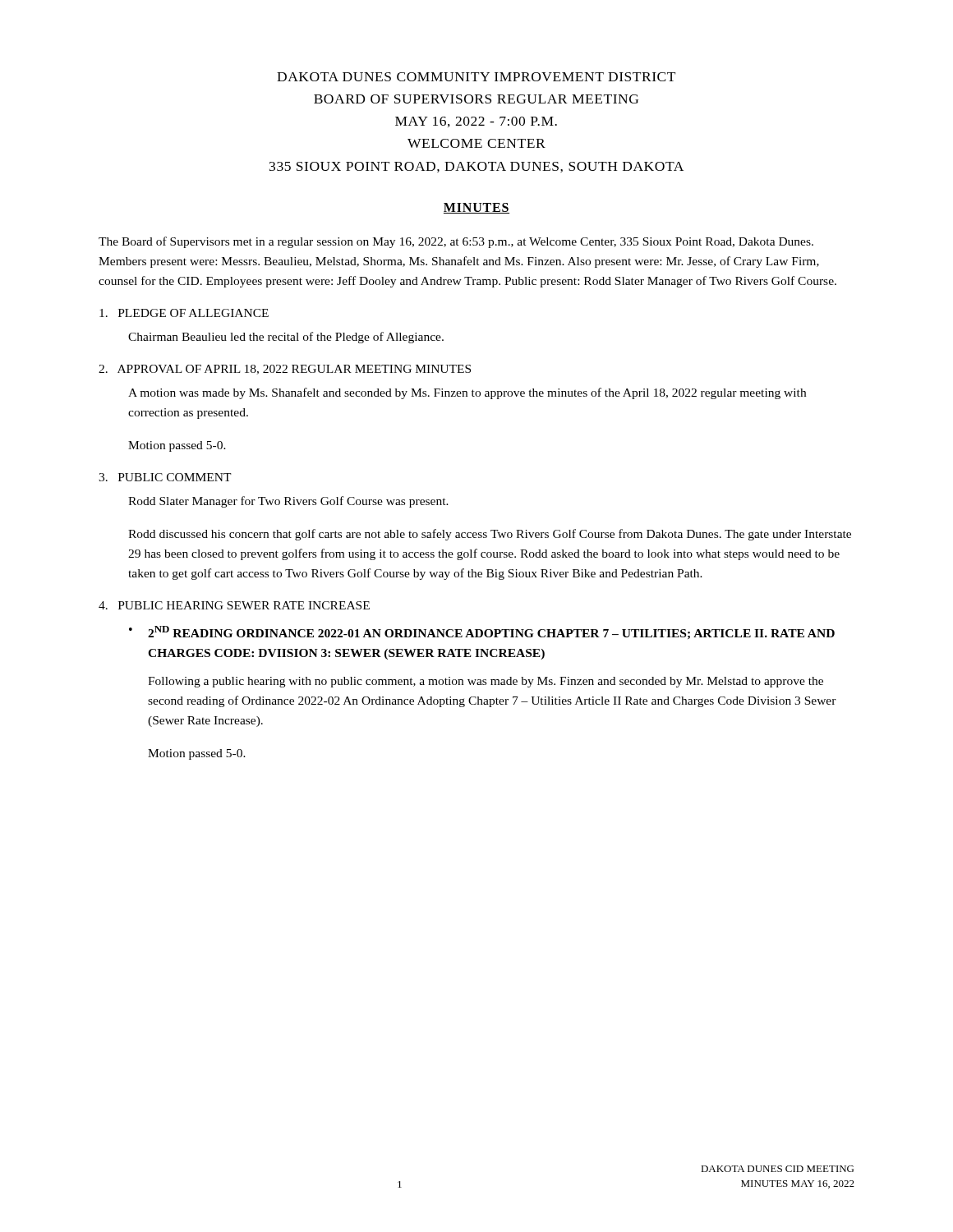Navigate to the passage starting "The Board of"

(468, 261)
